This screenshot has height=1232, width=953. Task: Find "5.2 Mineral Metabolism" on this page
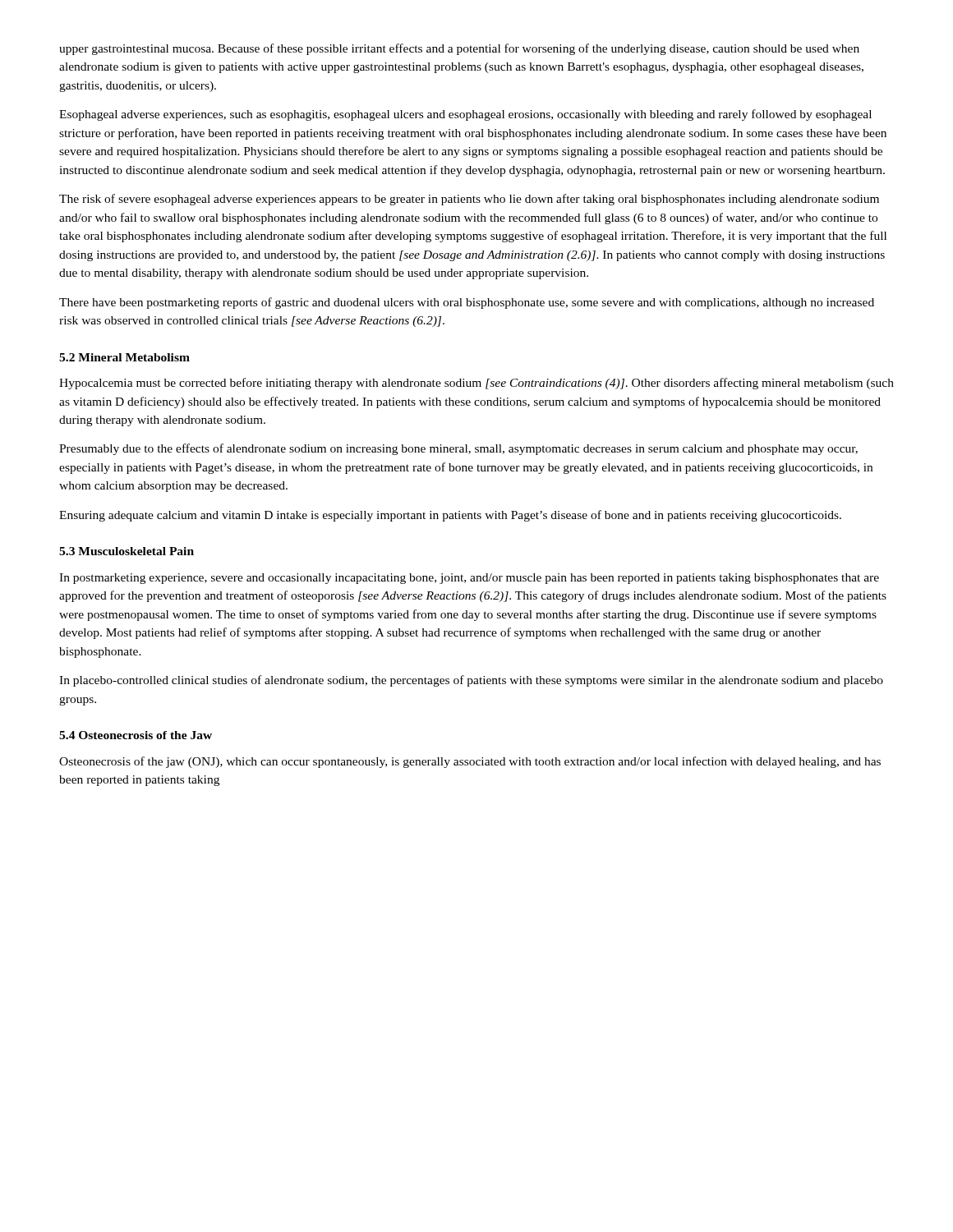pos(124,356)
